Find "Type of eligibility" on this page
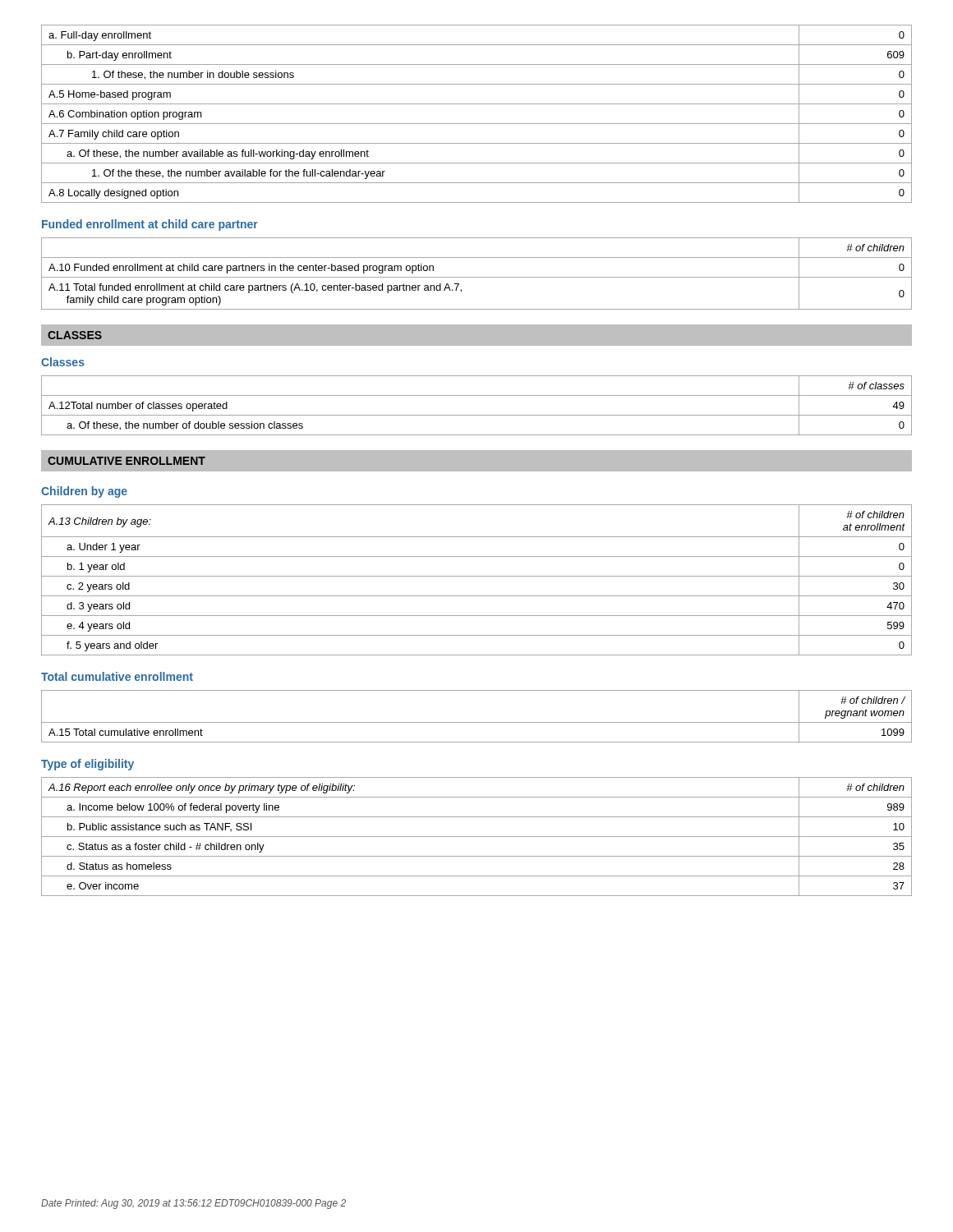 (x=88, y=764)
